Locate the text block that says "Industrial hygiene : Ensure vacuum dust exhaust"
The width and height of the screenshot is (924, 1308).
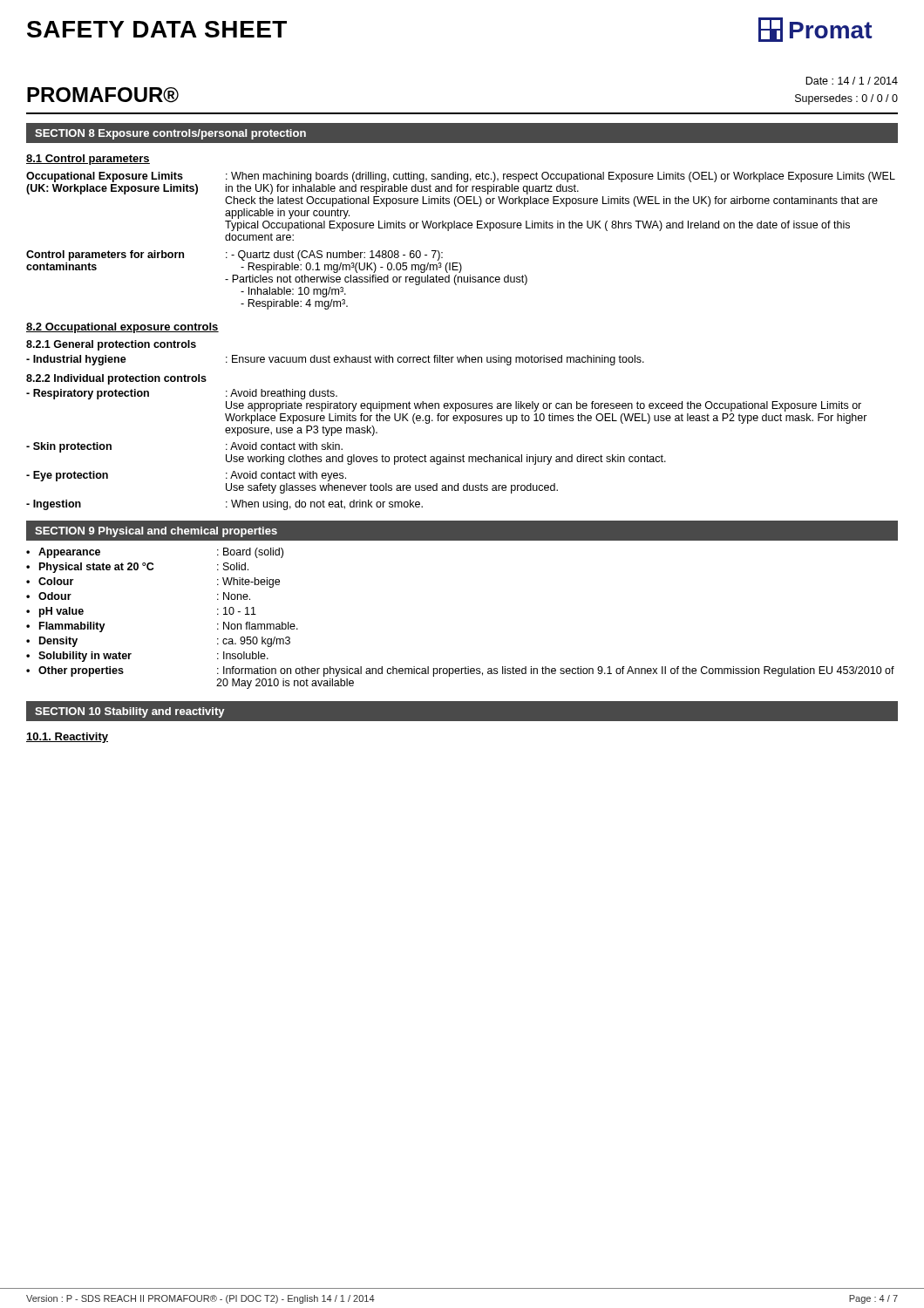click(462, 359)
